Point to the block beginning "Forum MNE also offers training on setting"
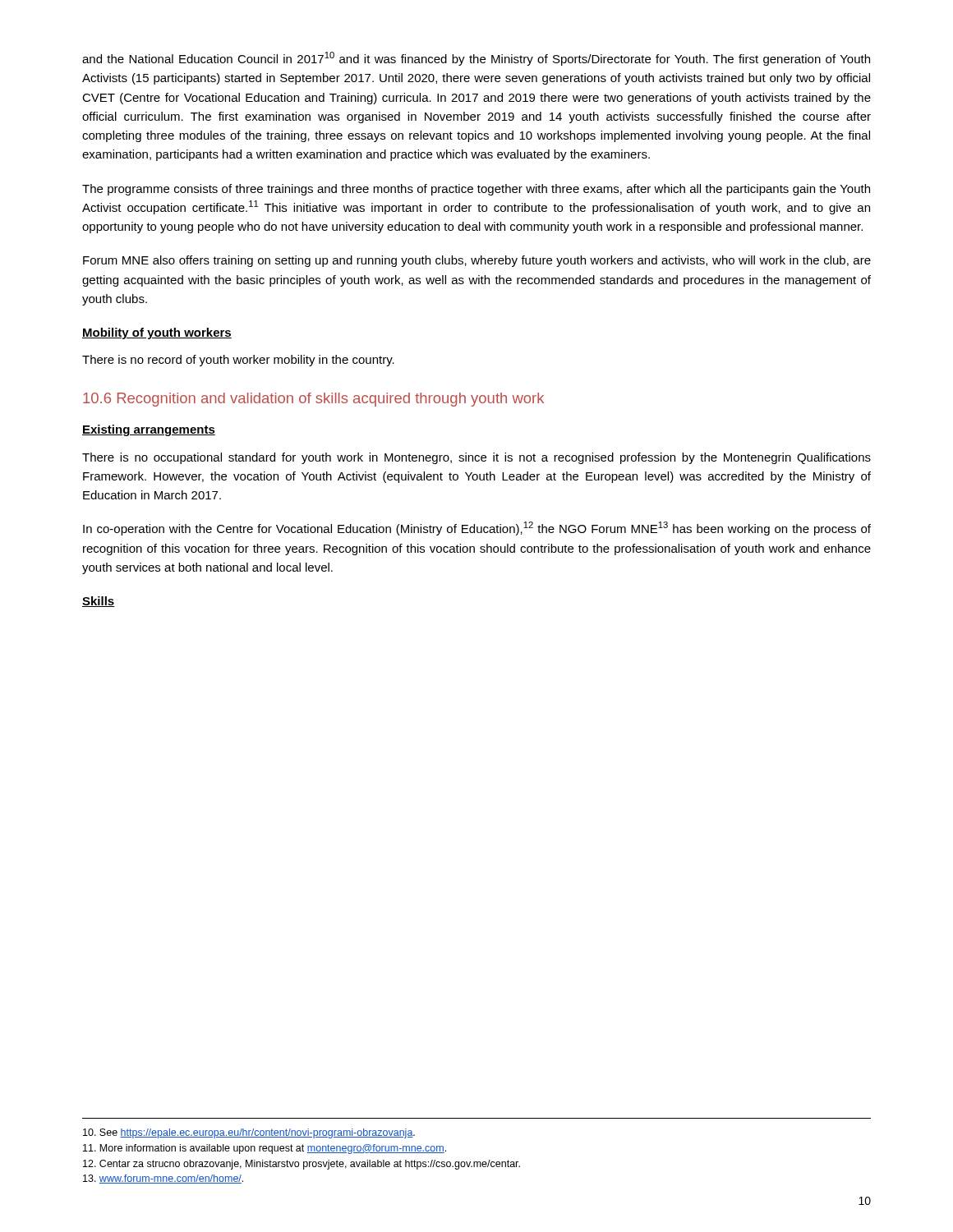 pos(476,279)
